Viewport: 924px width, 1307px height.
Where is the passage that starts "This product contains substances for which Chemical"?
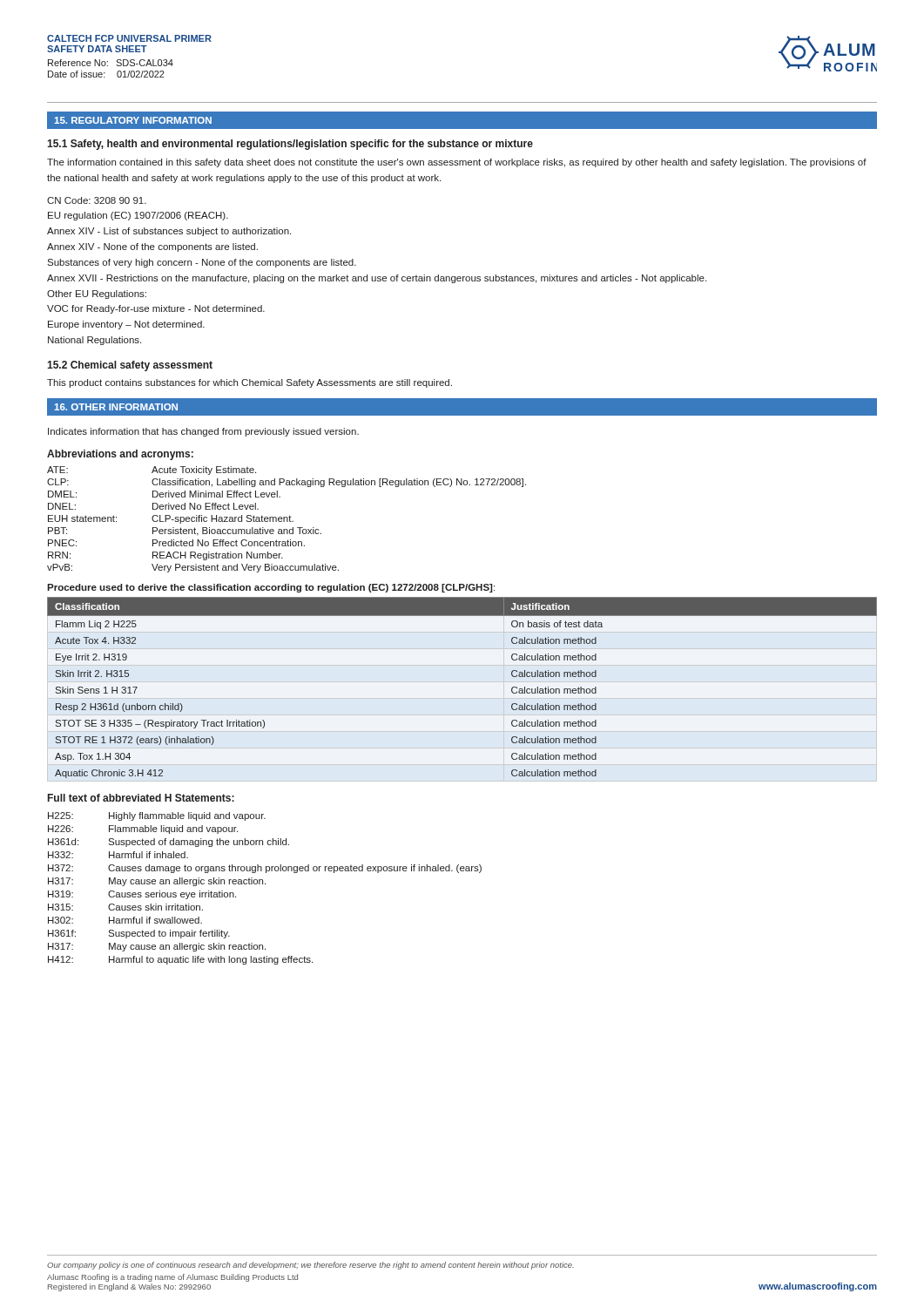[x=250, y=382]
